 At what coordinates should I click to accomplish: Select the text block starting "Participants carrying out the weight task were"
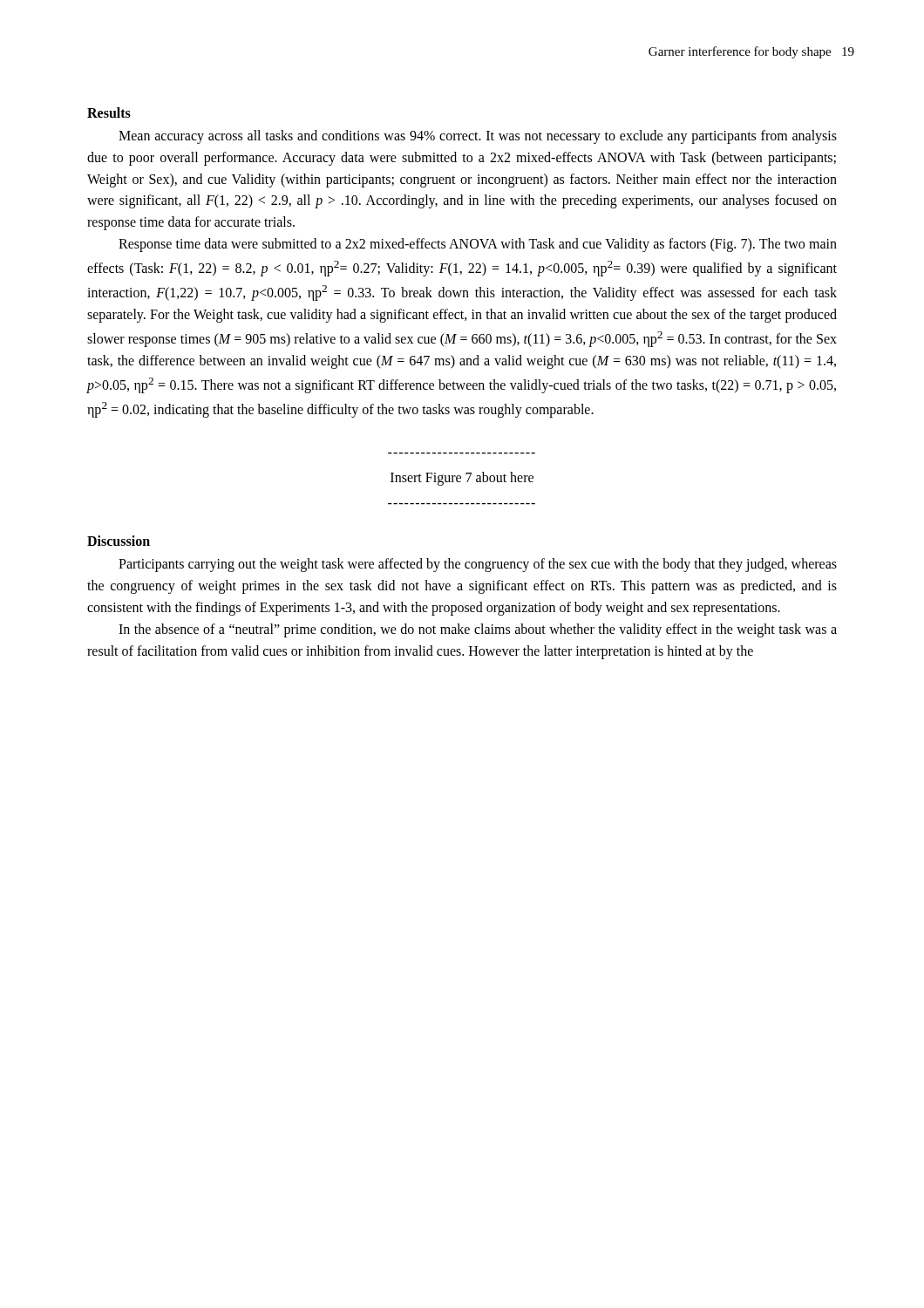click(x=462, y=586)
